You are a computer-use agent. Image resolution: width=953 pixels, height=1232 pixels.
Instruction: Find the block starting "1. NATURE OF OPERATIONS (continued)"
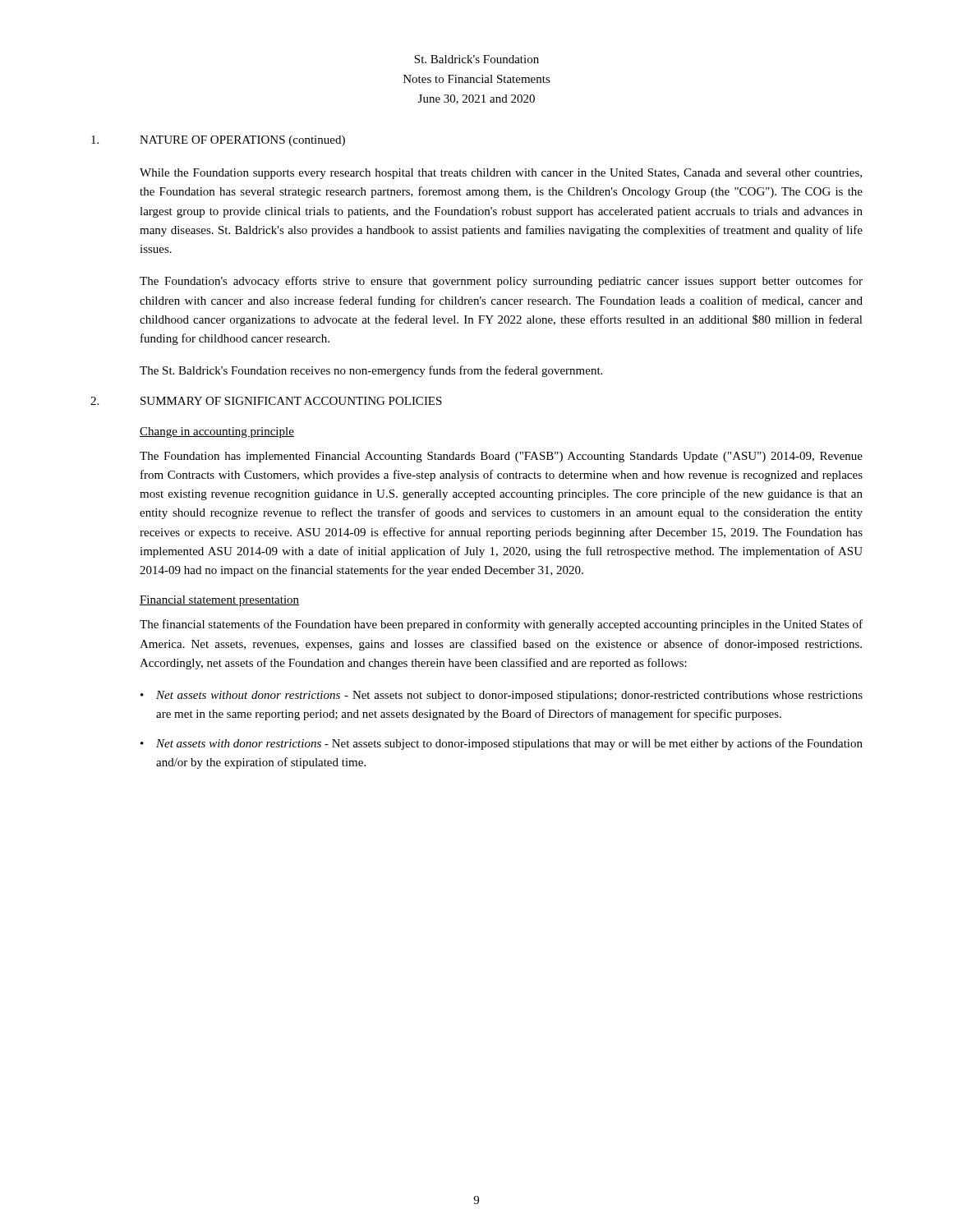point(218,140)
